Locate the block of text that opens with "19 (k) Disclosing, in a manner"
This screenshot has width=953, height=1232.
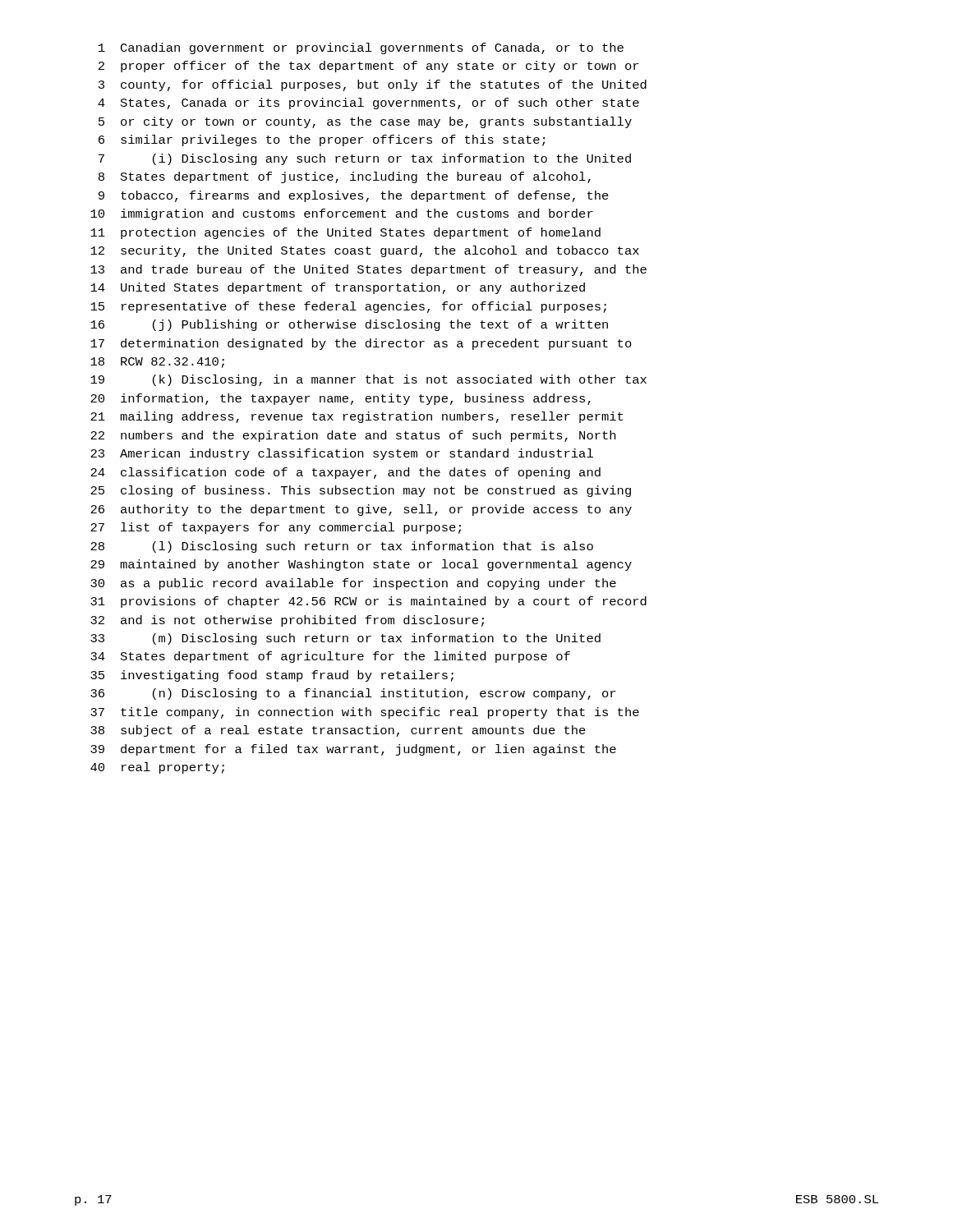click(x=476, y=455)
